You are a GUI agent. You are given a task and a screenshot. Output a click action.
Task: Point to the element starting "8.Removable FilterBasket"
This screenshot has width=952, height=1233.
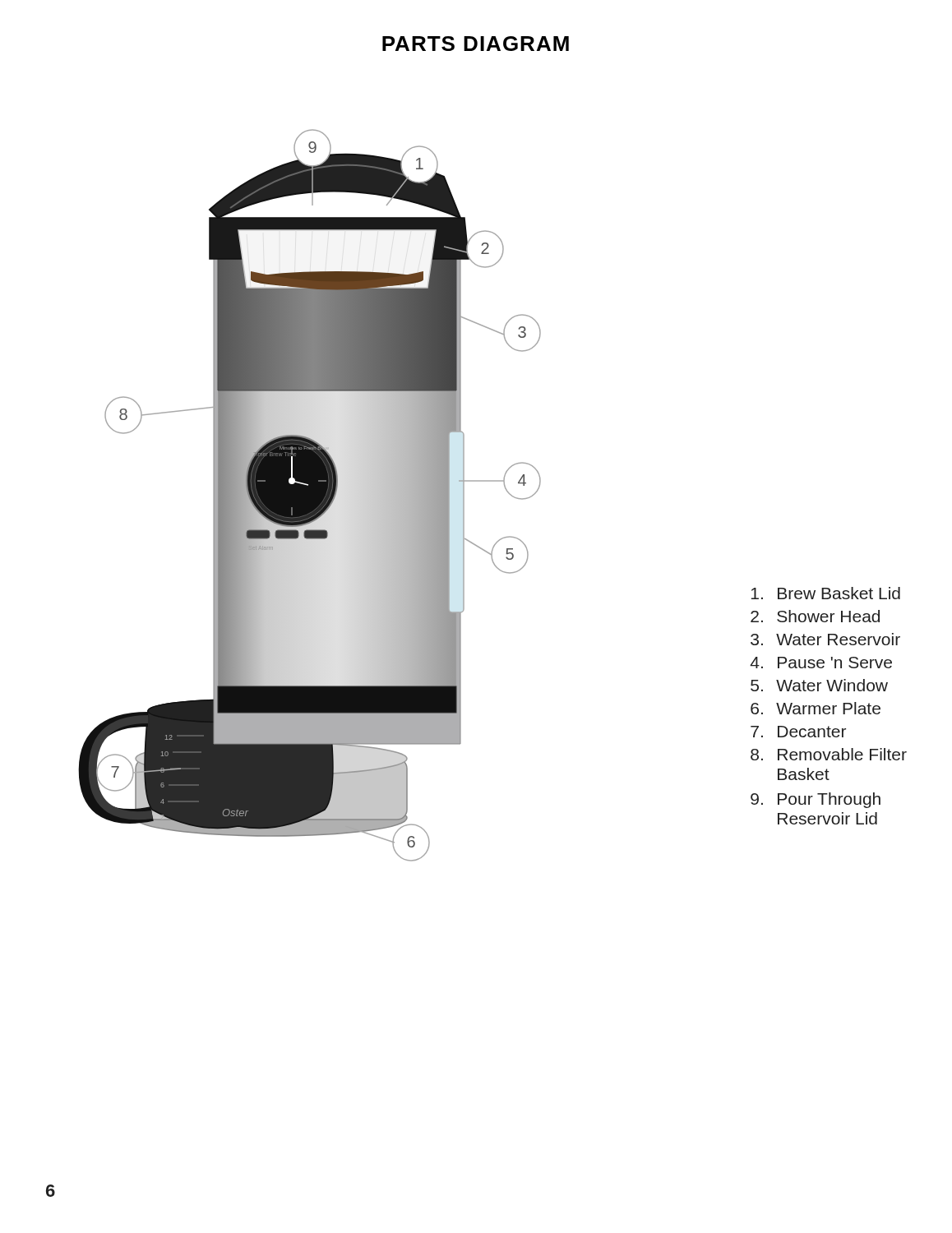tap(828, 764)
